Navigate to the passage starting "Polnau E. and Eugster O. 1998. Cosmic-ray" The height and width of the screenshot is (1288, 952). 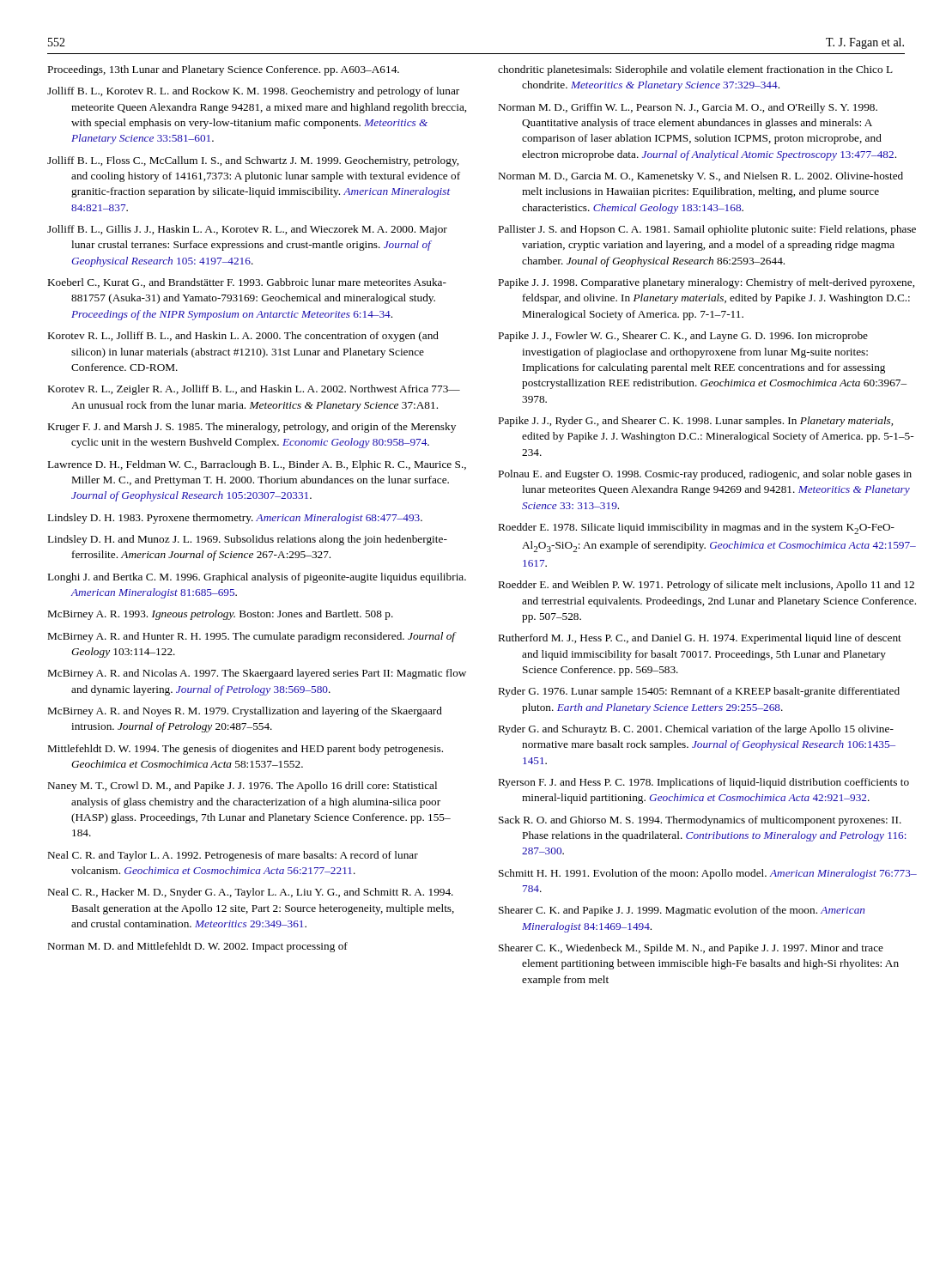coord(705,489)
